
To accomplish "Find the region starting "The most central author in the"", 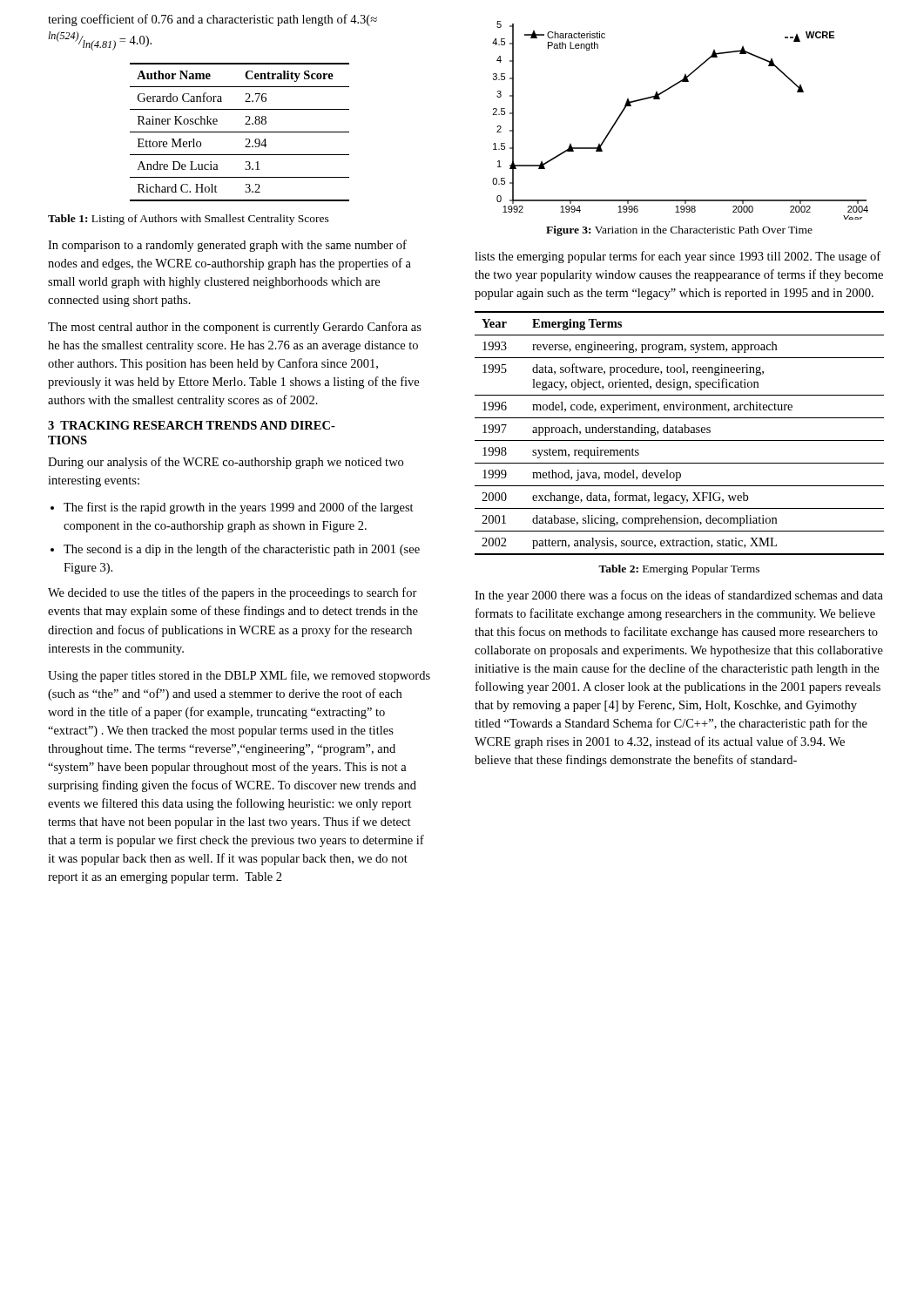I will (x=235, y=364).
